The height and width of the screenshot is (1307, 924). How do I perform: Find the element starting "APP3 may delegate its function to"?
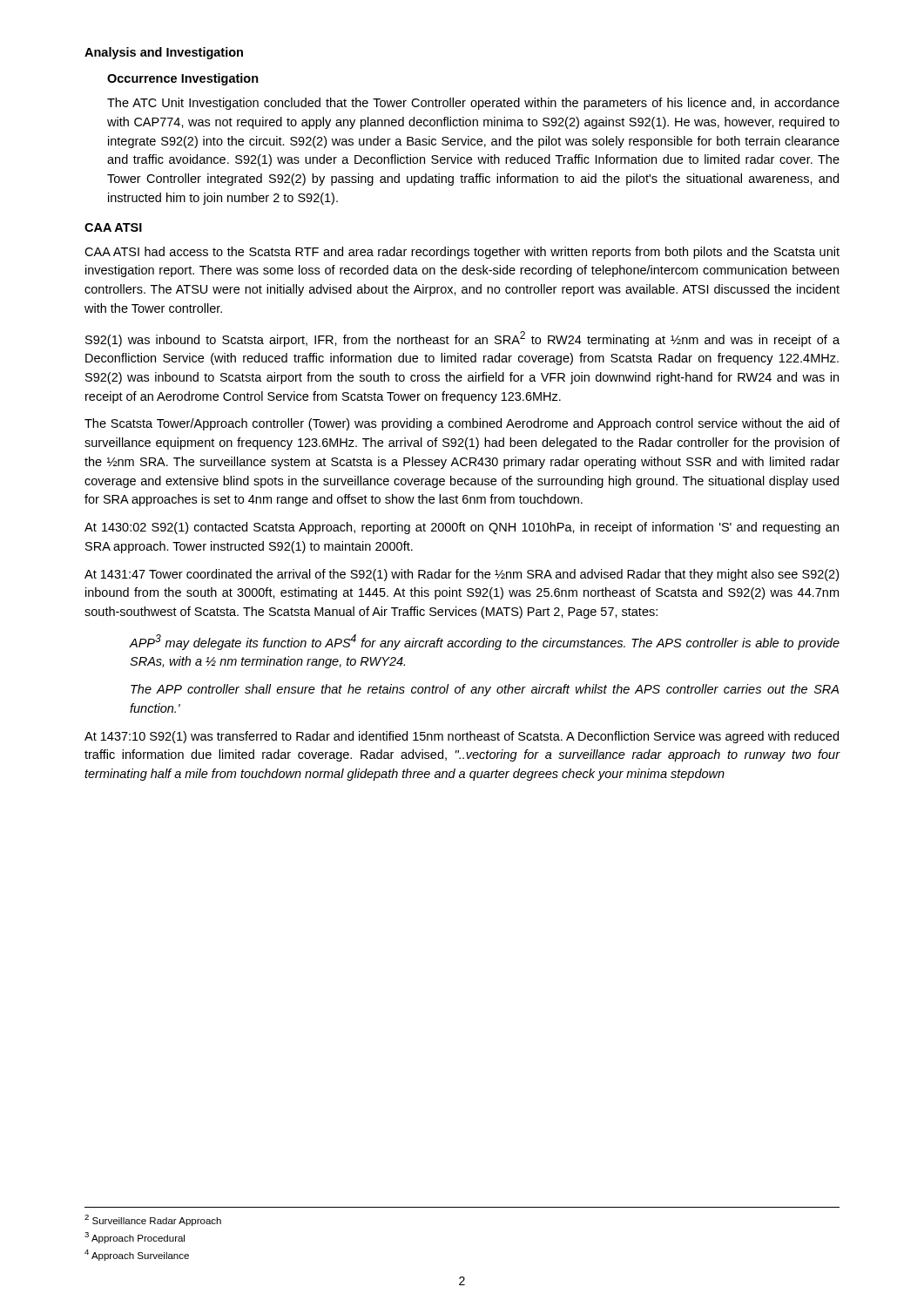coord(485,651)
